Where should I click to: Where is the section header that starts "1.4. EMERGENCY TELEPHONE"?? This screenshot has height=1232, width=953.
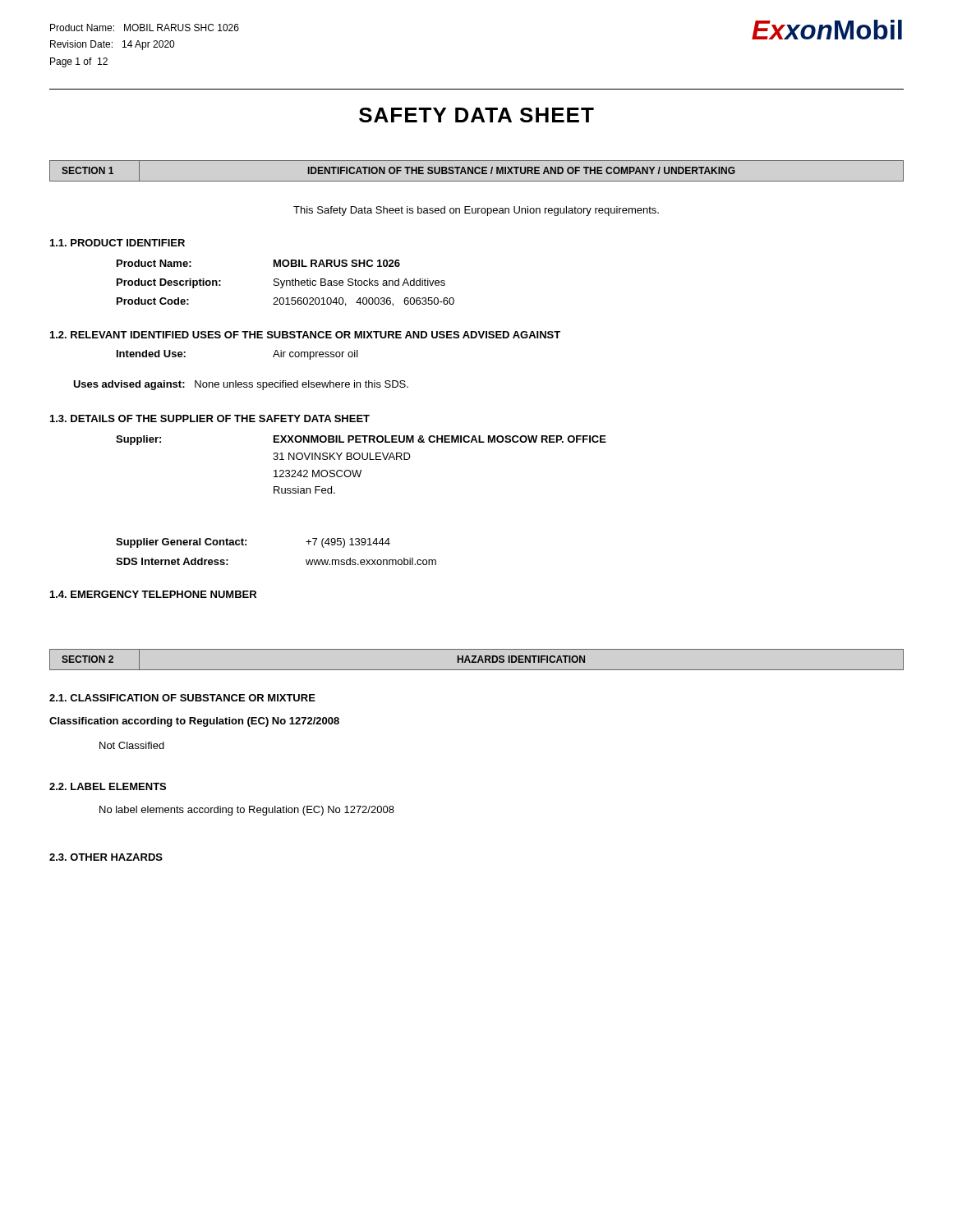153,594
